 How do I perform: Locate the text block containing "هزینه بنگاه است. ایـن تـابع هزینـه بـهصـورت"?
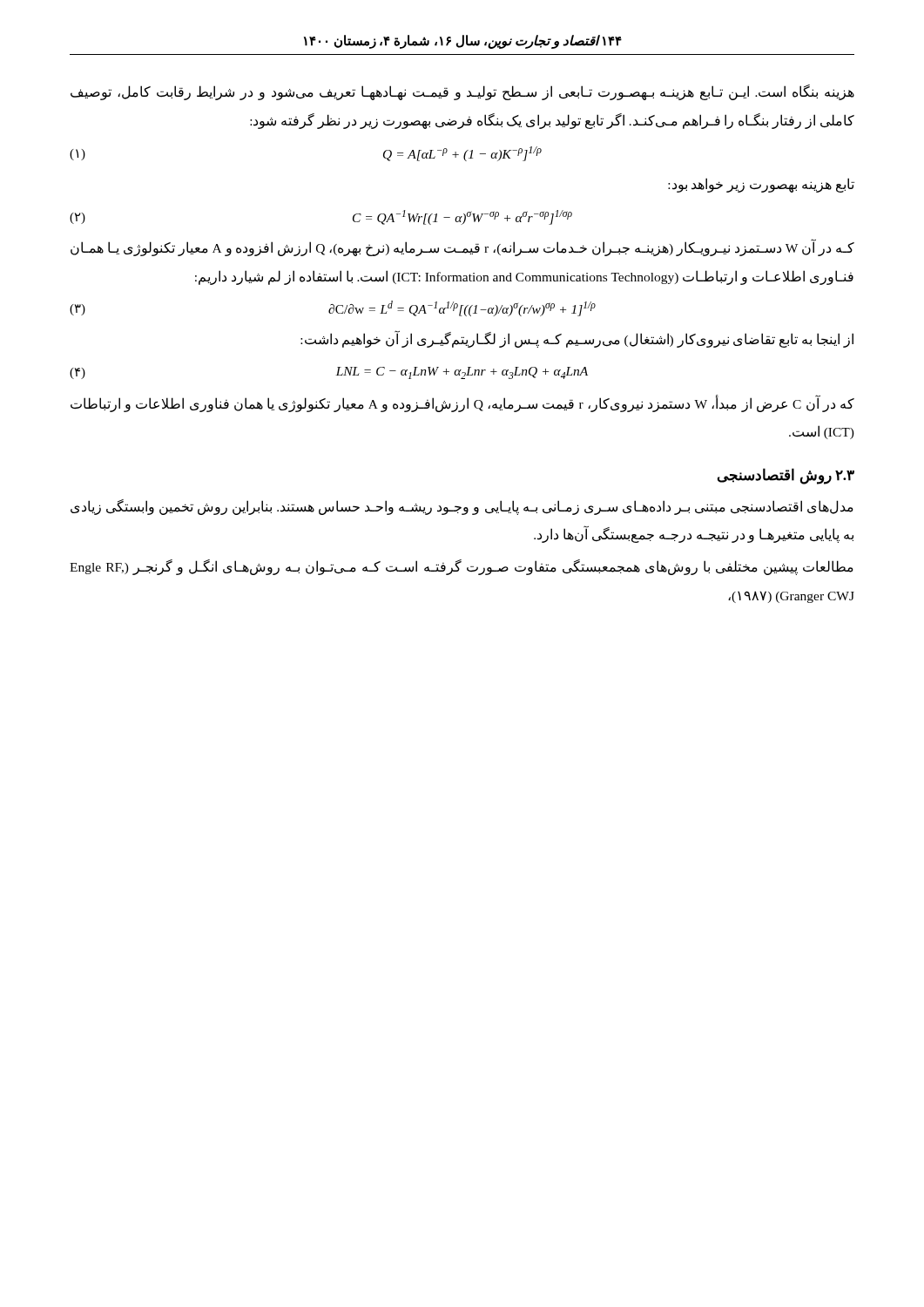coord(462,107)
